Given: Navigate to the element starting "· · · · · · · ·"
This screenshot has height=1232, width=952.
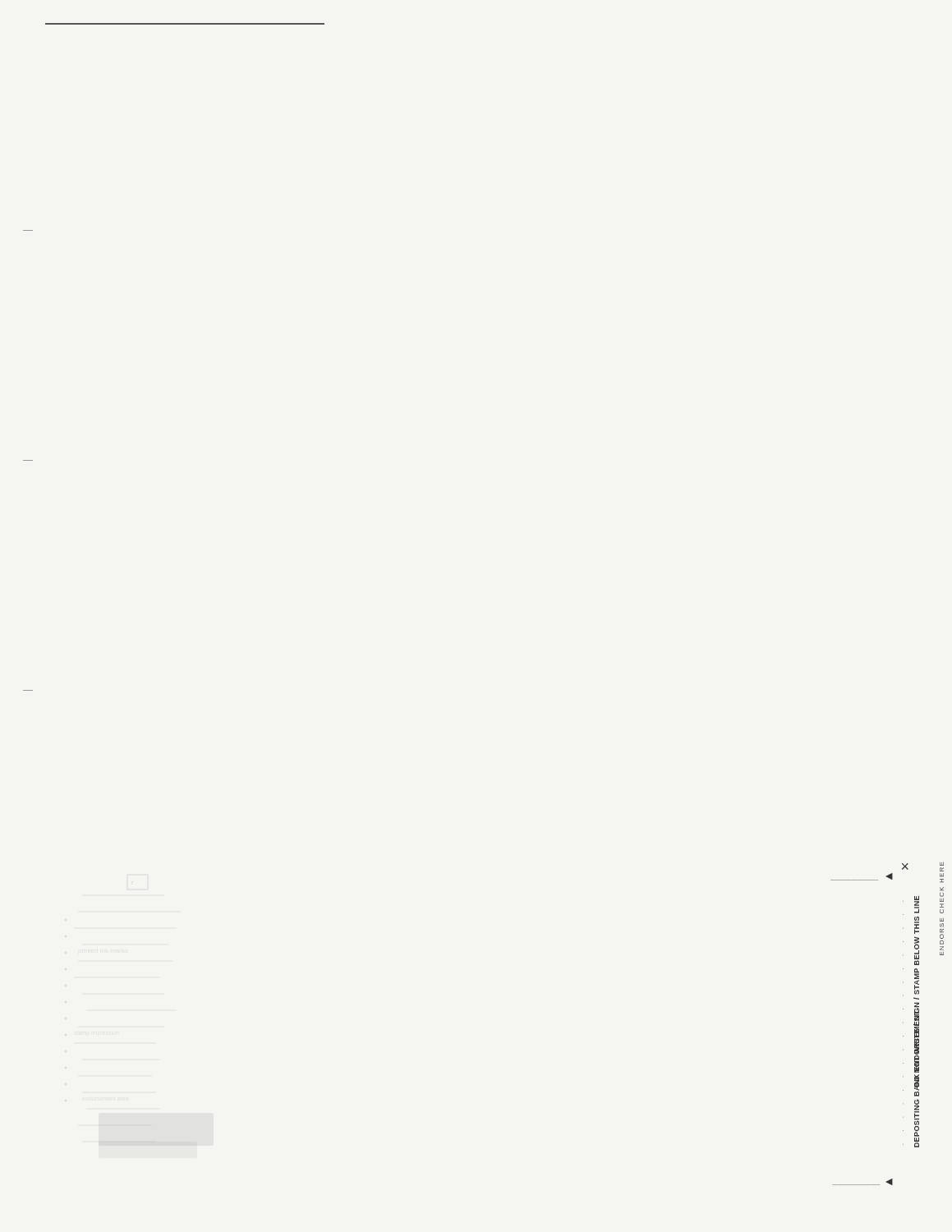Looking at the screenshot, I should 903,1020.
